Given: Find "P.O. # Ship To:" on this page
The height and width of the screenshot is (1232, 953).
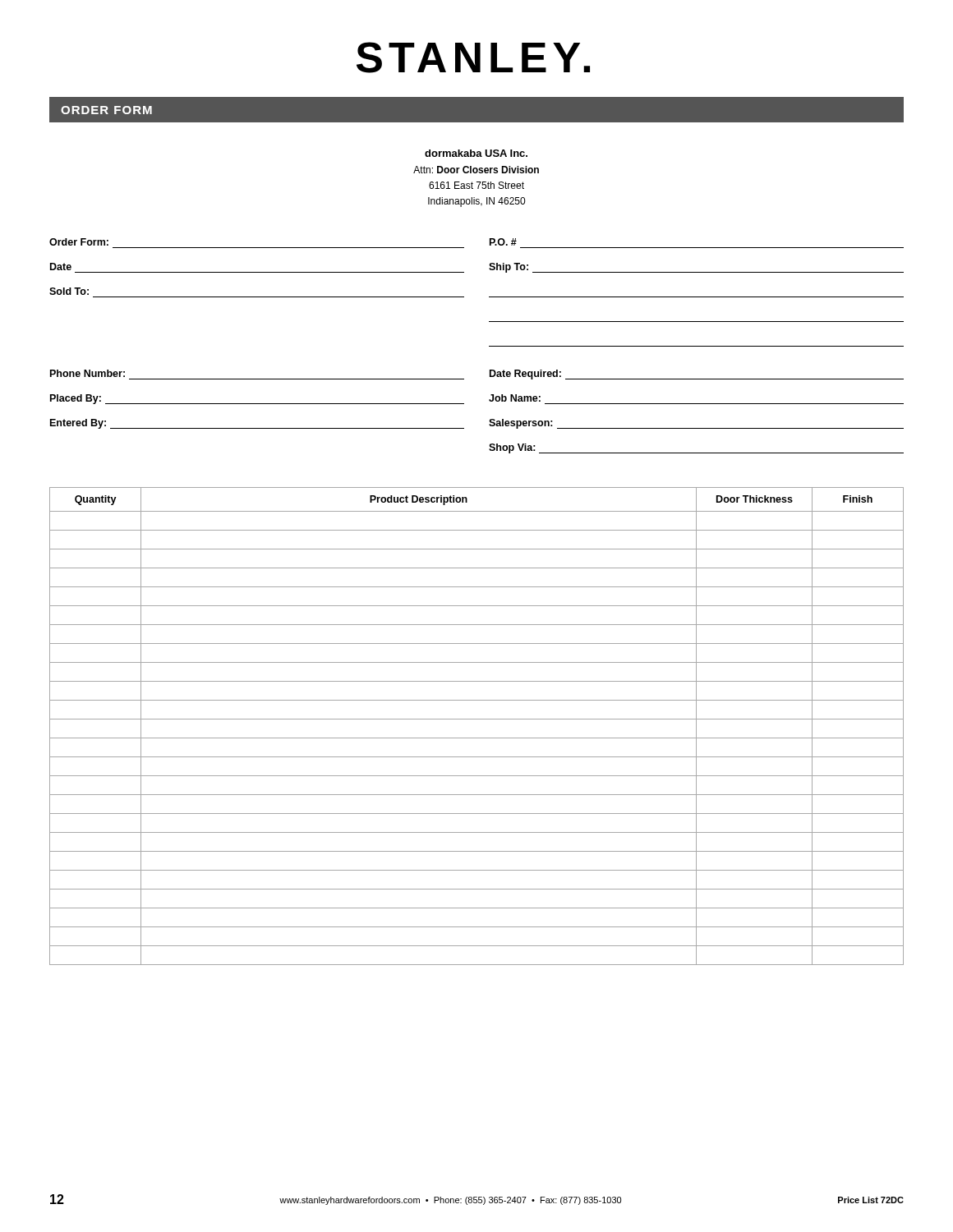Looking at the screenshot, I should (x=696, y=291).
